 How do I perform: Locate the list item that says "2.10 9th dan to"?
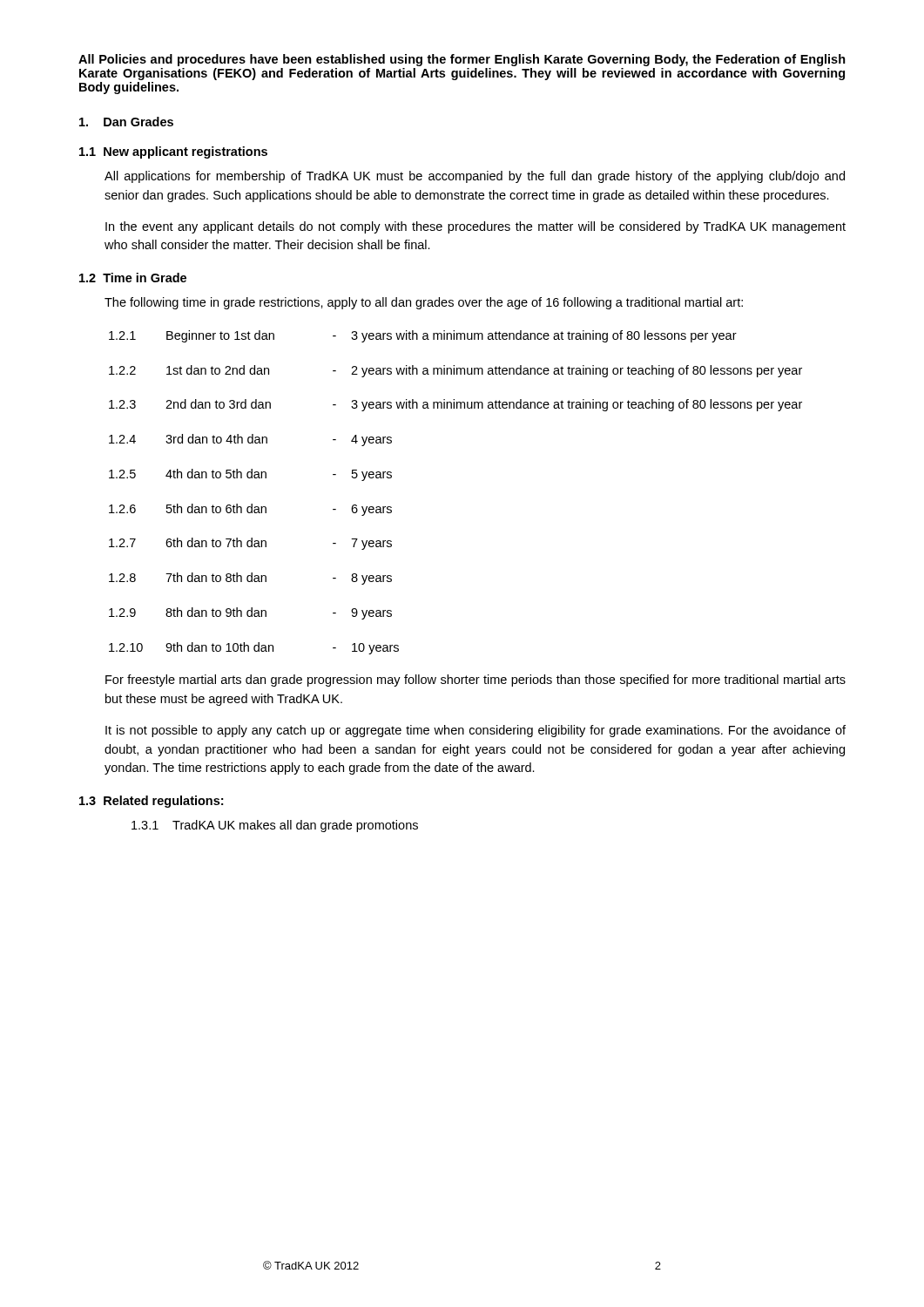(254, 648)
